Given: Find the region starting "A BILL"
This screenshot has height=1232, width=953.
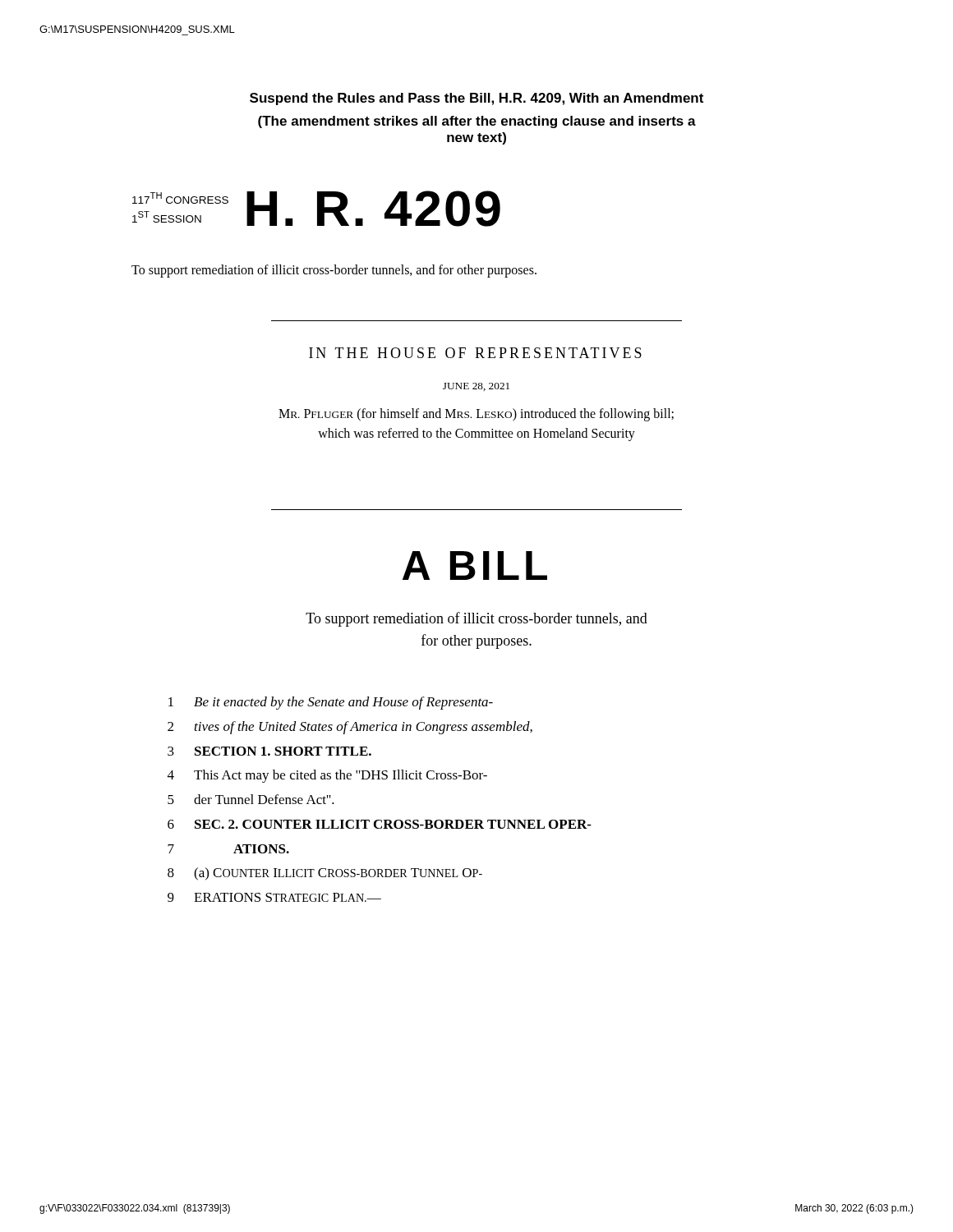Looking at the screenshot, I should [476, 566].
